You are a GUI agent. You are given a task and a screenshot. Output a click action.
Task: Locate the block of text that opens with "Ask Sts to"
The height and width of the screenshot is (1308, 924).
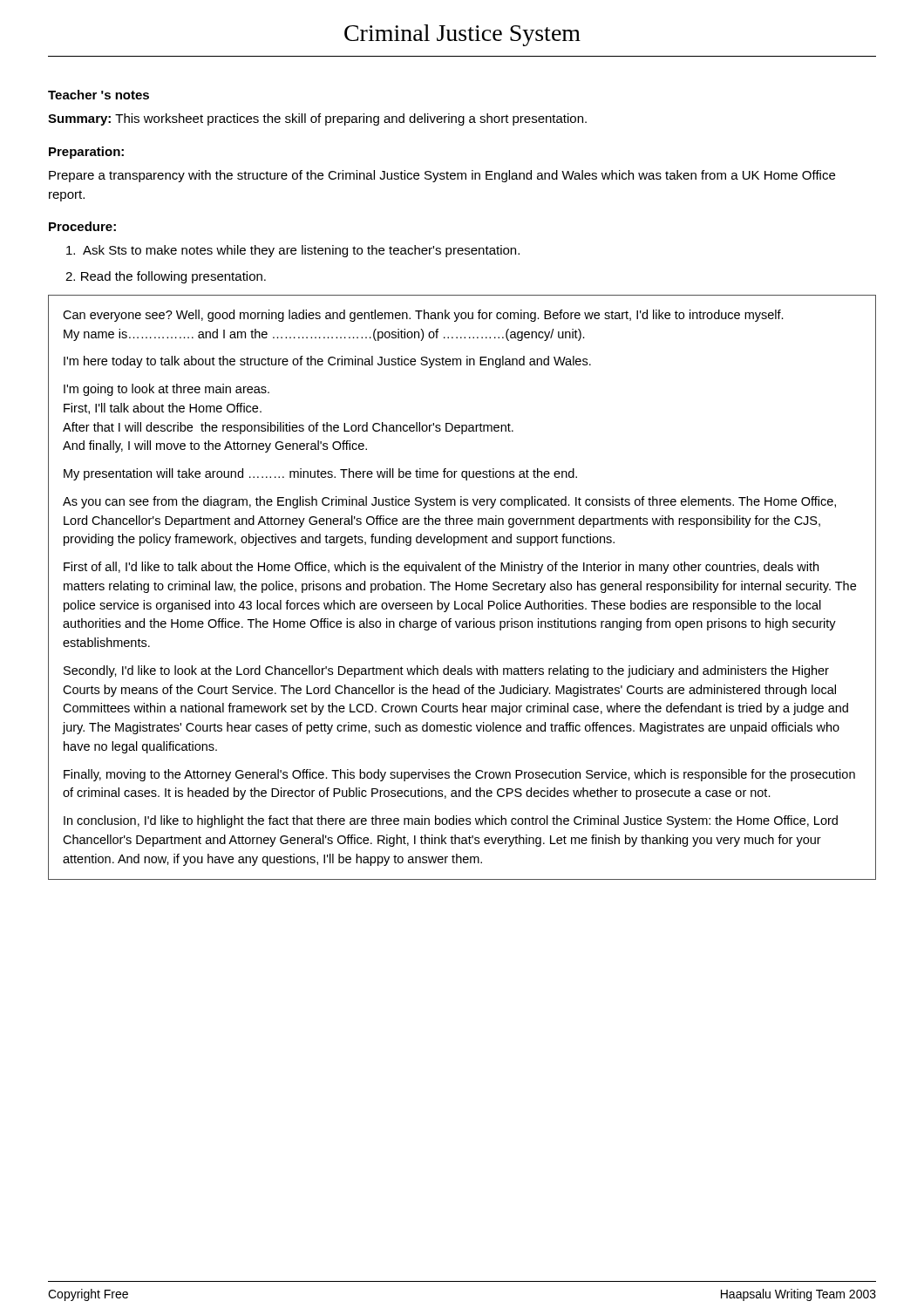click(293, 250)
